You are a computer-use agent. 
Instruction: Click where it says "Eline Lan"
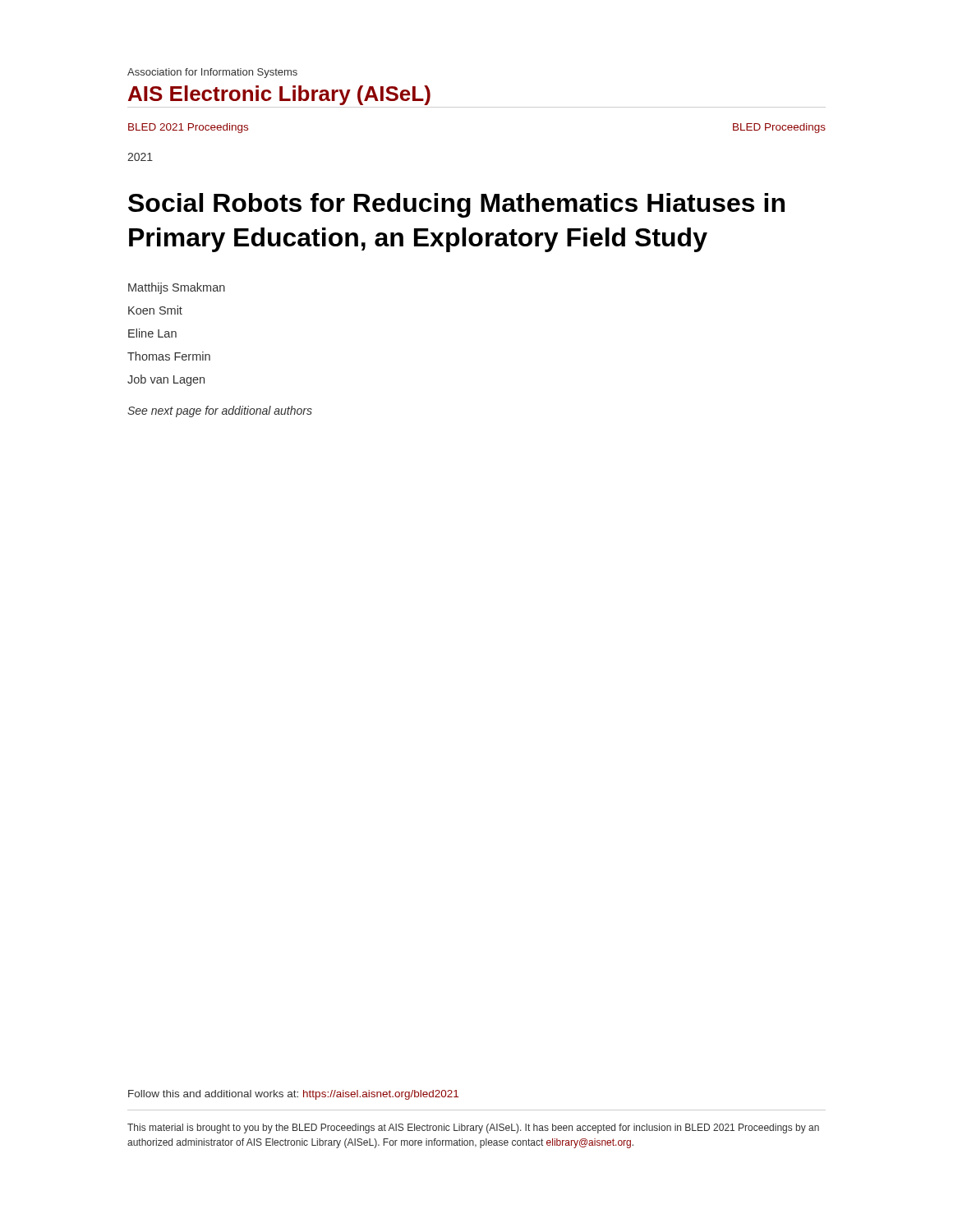click(x=152, y=334)
